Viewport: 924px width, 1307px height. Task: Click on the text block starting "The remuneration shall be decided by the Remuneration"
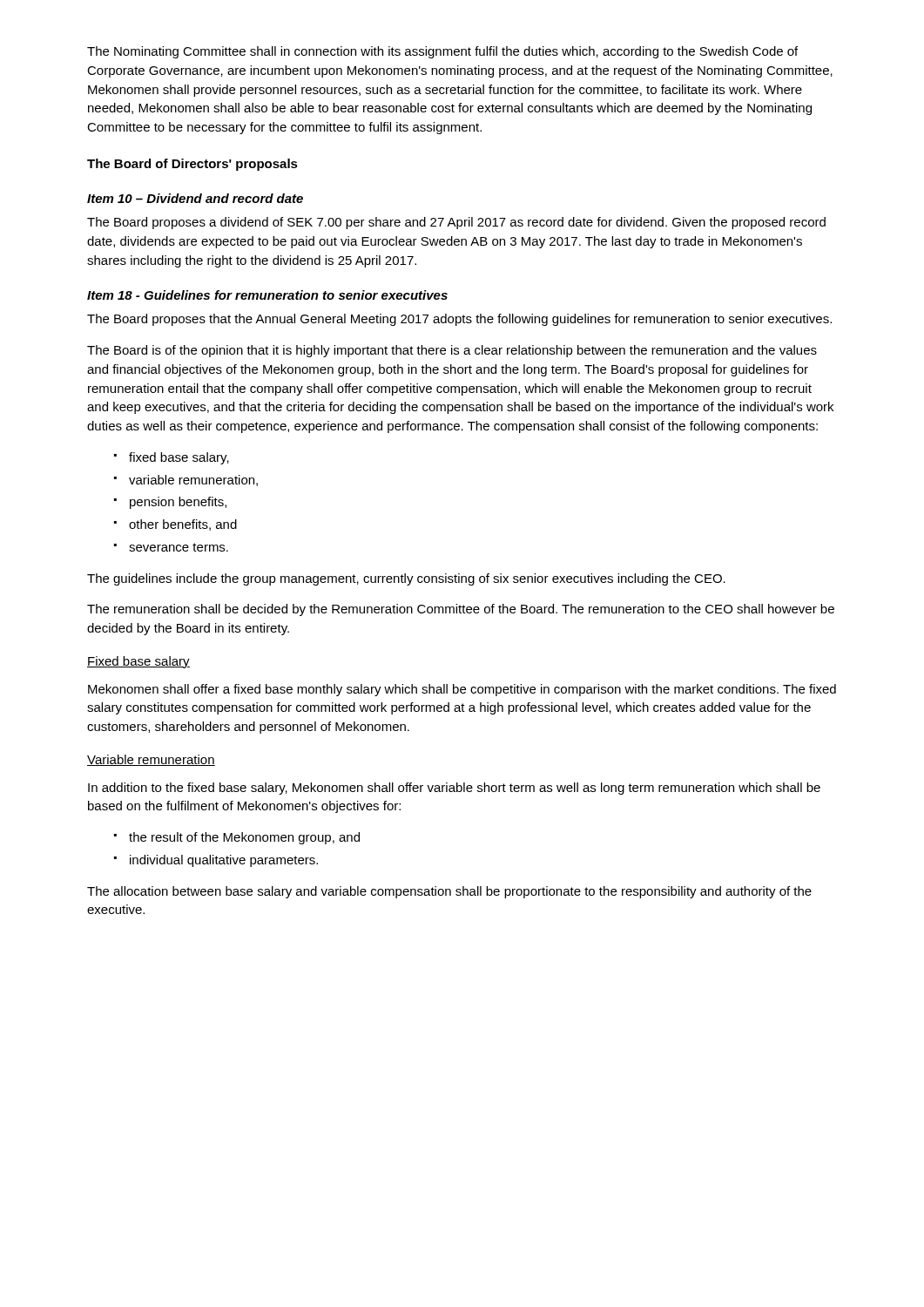coord(462,619)
